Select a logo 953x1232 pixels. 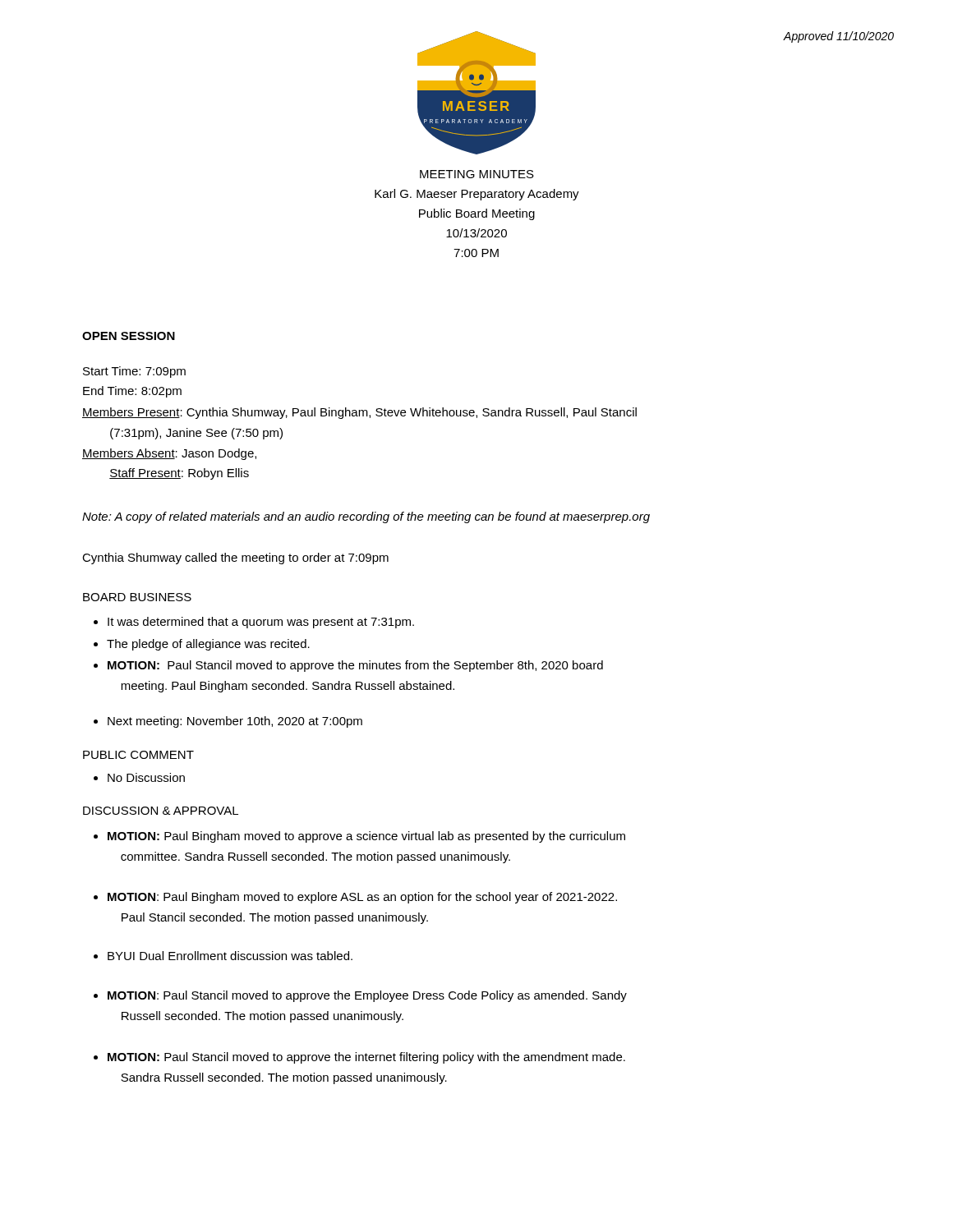click(x=476, y=90)
